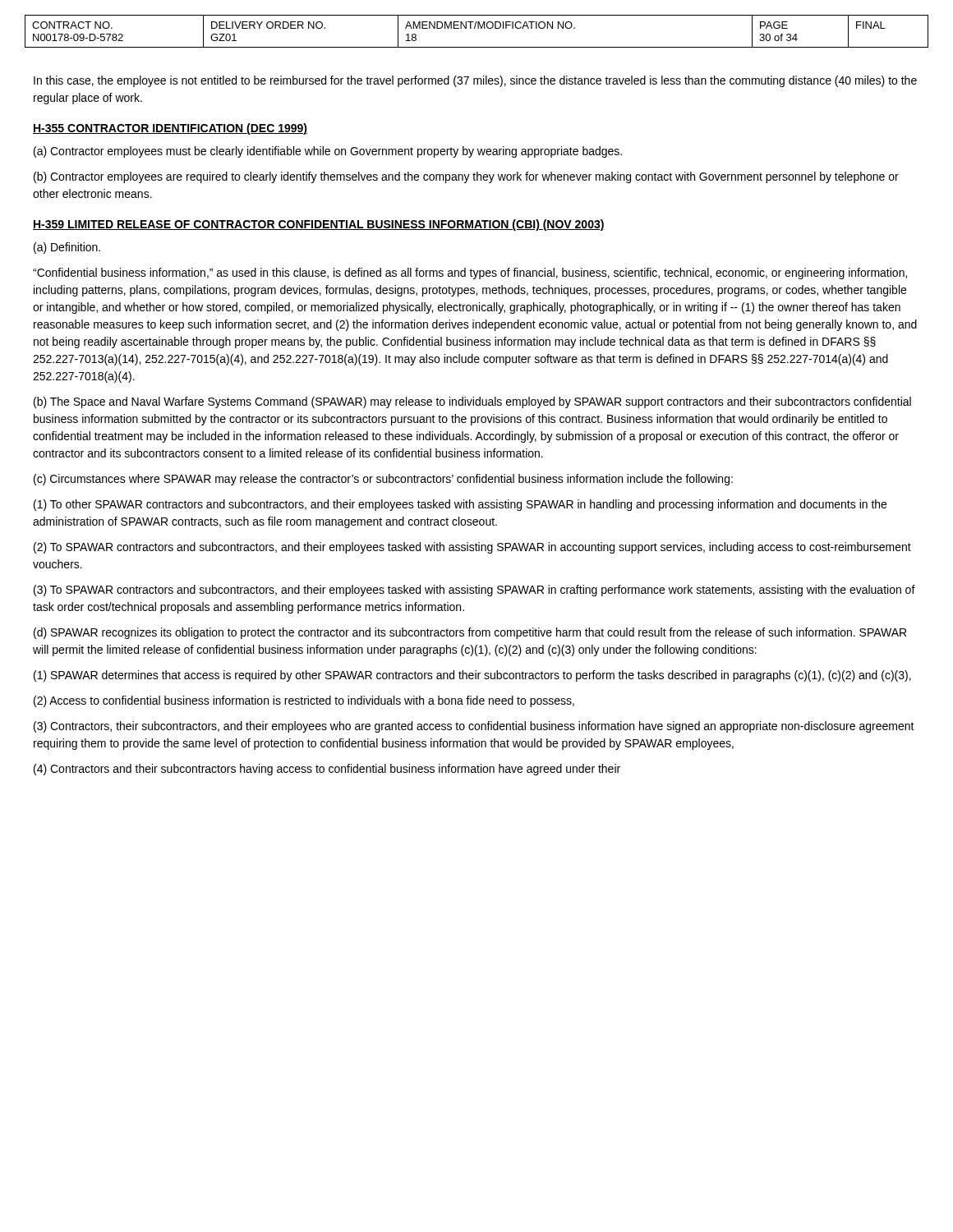
Task: Locate the block of text that opens with "(d) SPAWAR recognizes its obligation"
Action: coord(470,641)
